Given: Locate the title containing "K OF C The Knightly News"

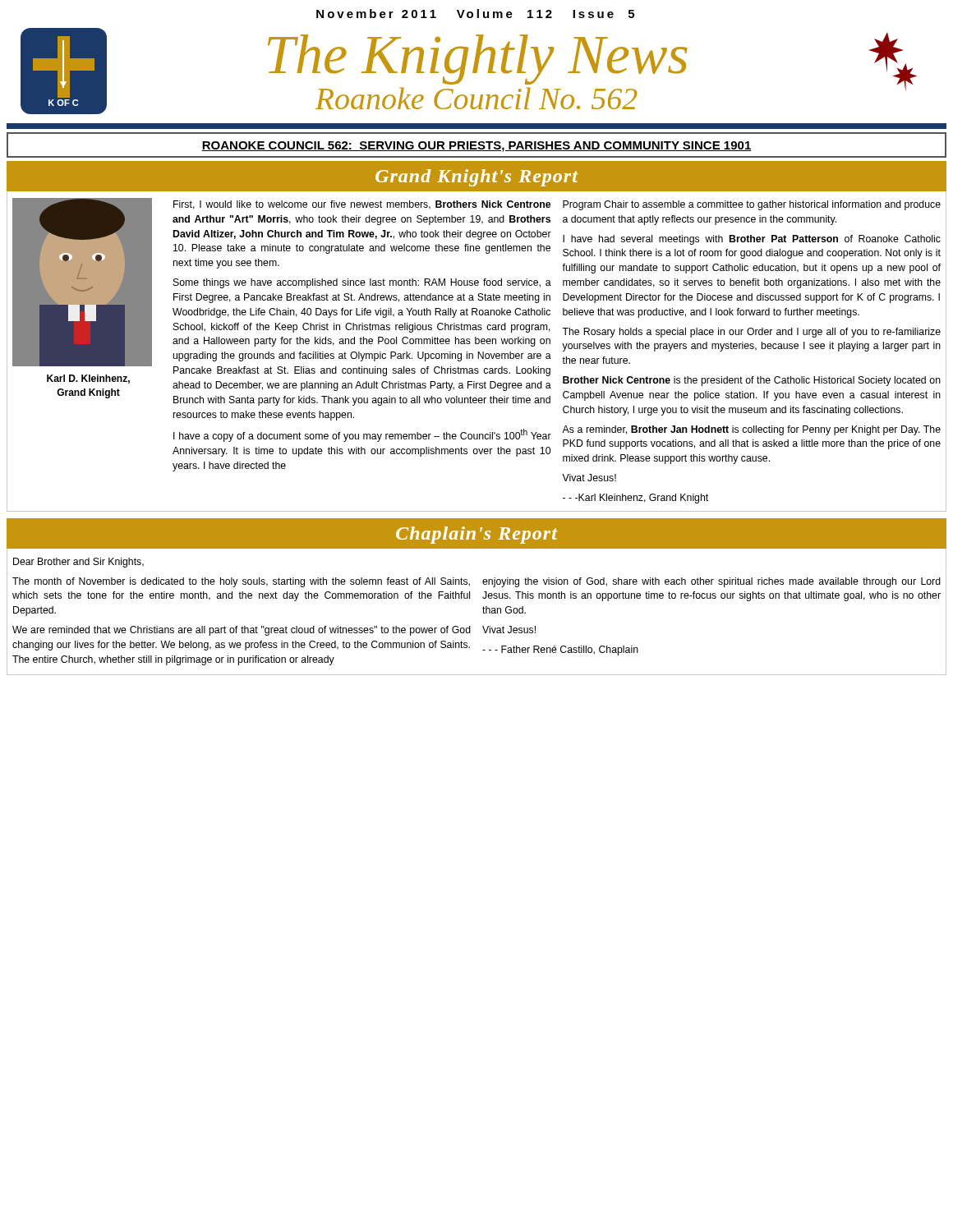Looking at the screenshot, I should coord(476,71).
